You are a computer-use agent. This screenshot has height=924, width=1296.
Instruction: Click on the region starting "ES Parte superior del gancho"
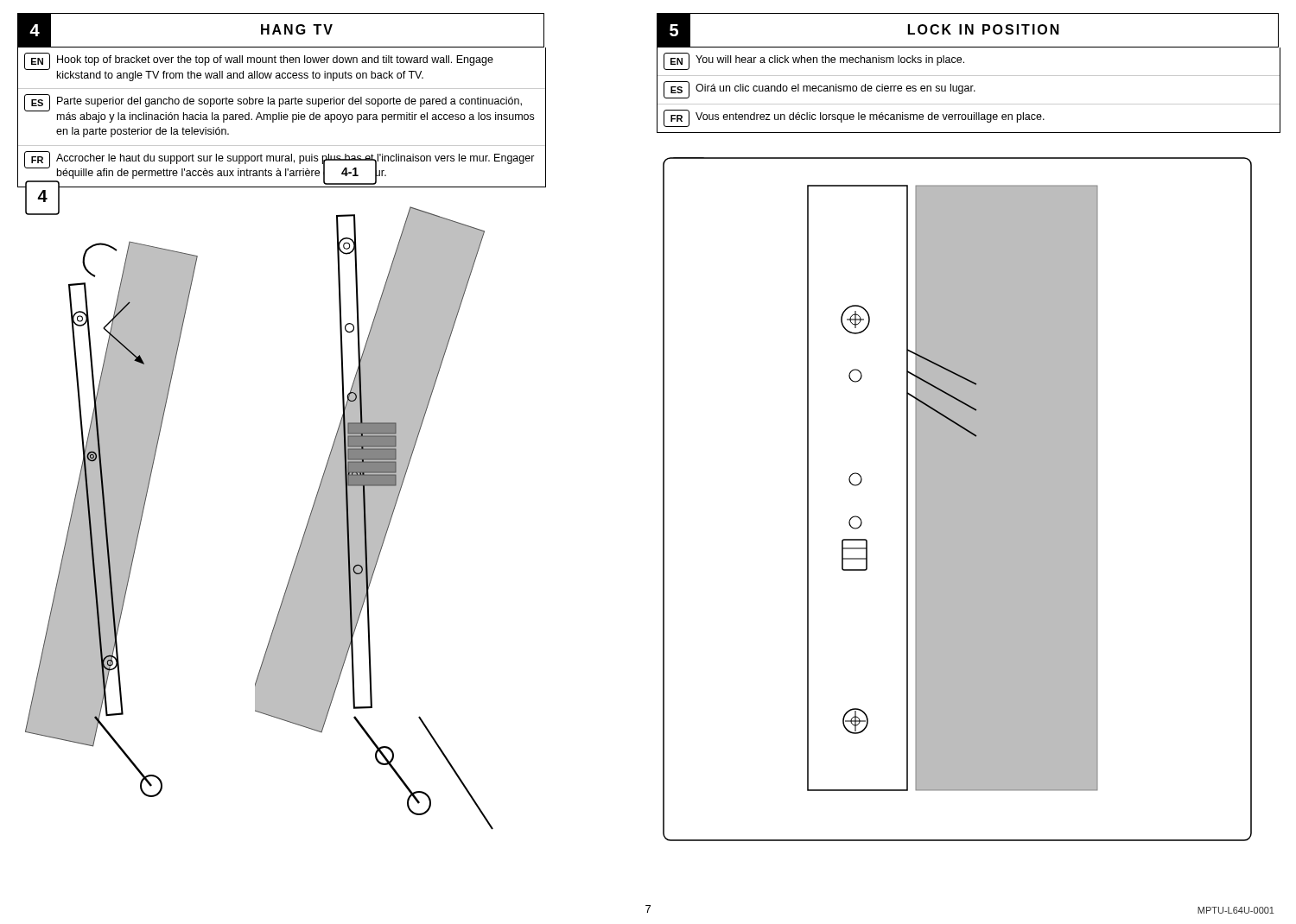coord(285,117)
